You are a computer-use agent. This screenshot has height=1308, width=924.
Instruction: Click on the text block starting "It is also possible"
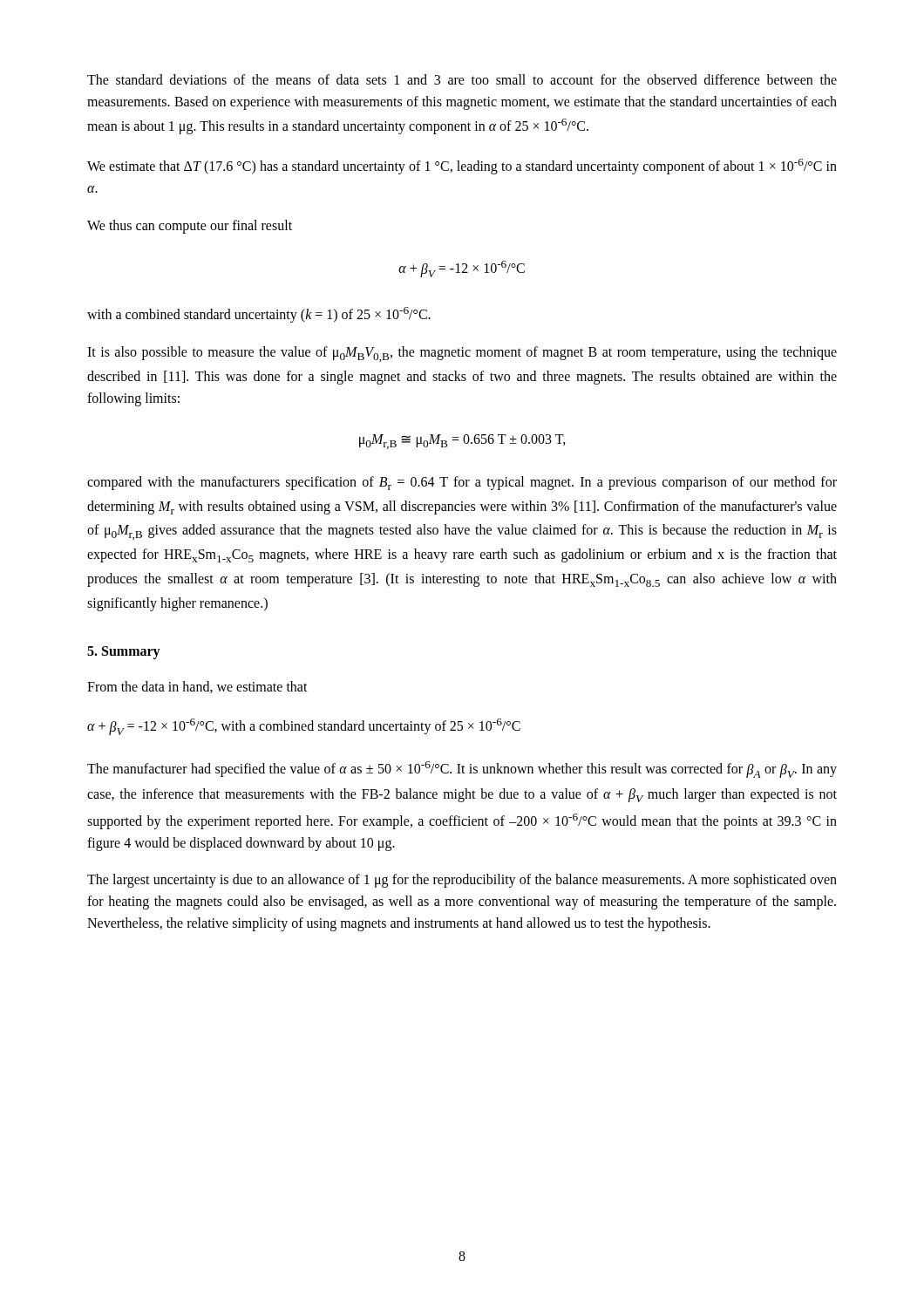462,376
